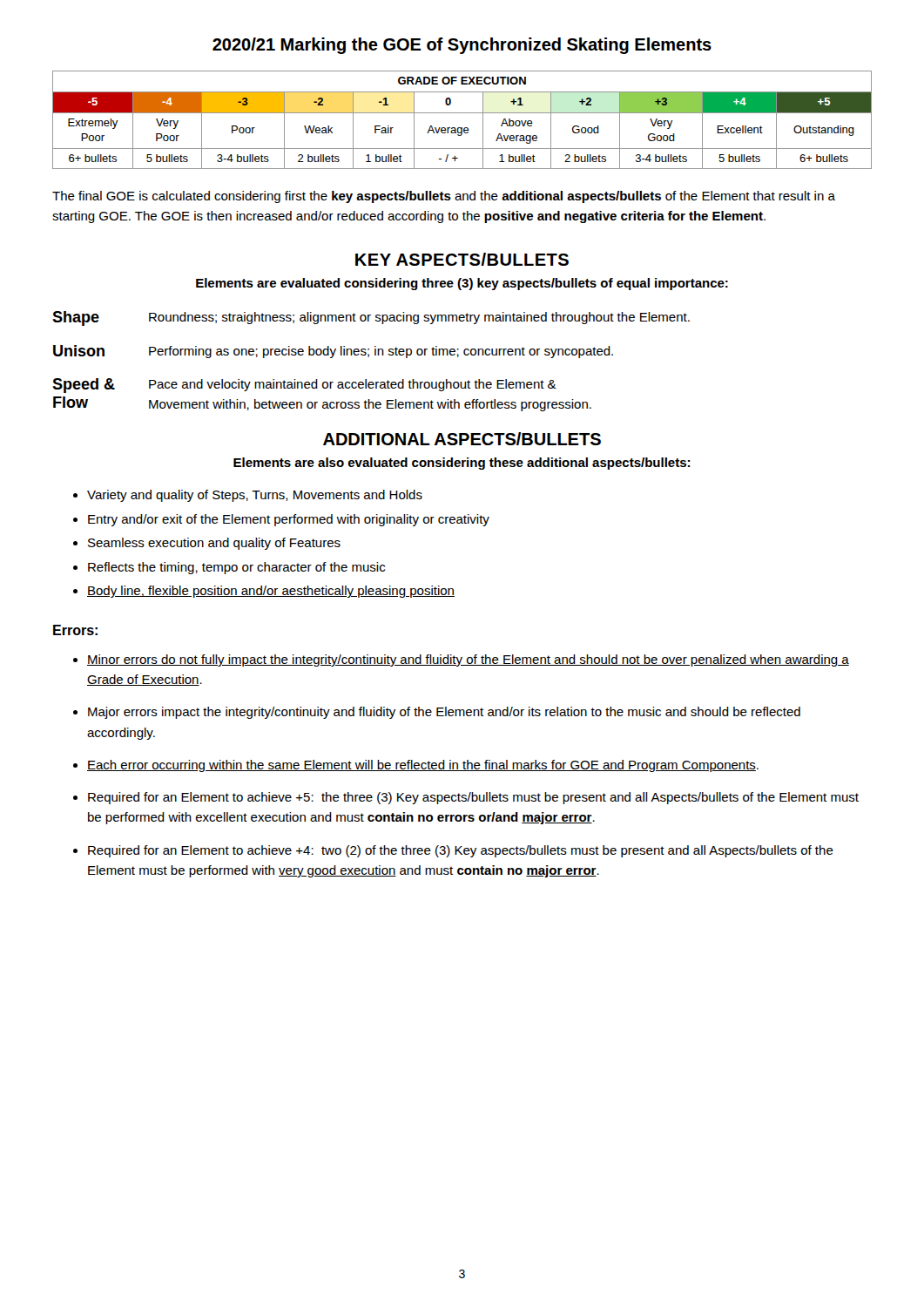Find the text starting "The final GOE is calculated considering first the"
This screenshot has width=924, height=1307.
click(444, 206)
